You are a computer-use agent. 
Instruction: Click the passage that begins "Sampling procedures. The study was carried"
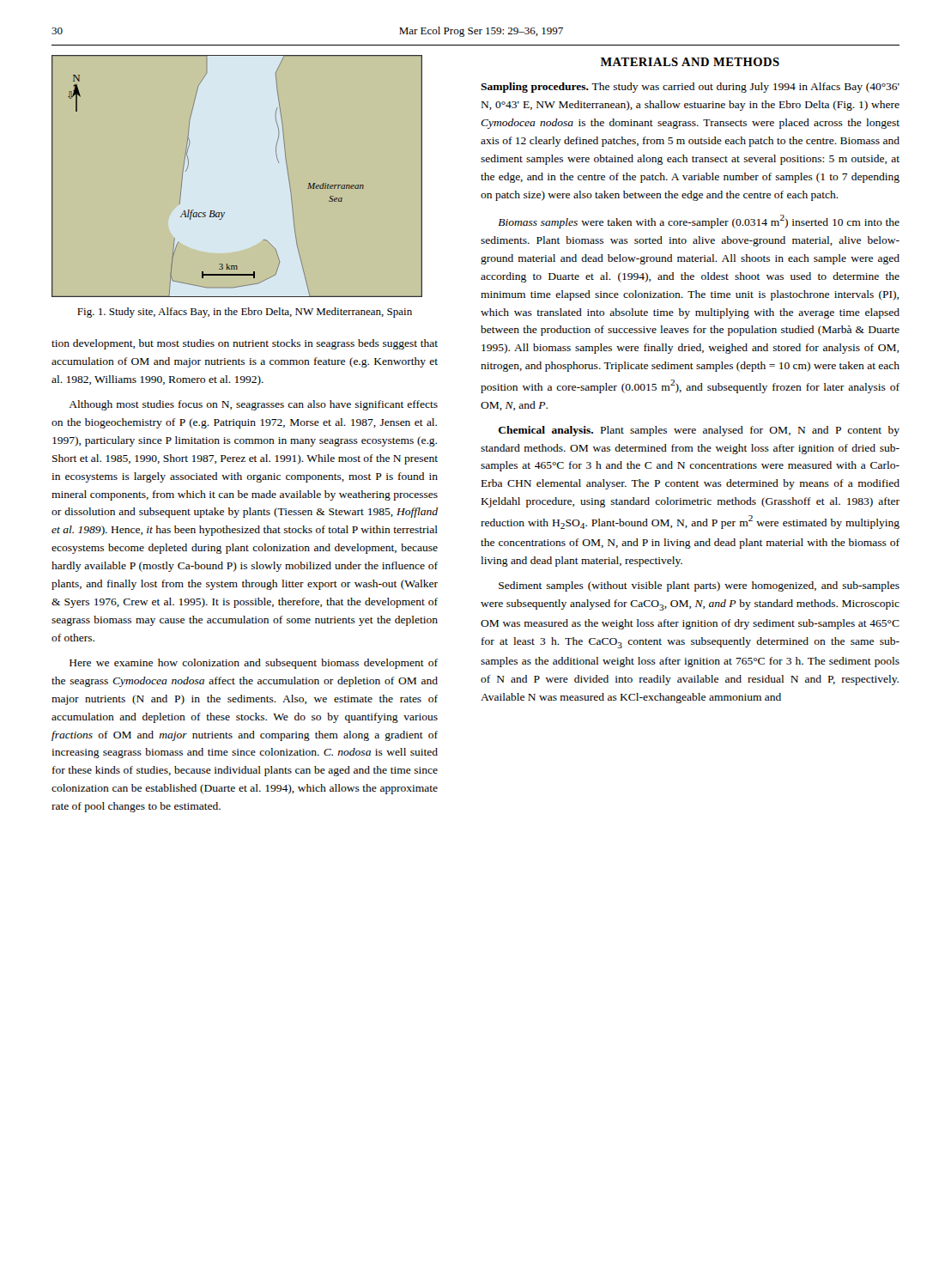pyautogui.click(x=690, y=392)
